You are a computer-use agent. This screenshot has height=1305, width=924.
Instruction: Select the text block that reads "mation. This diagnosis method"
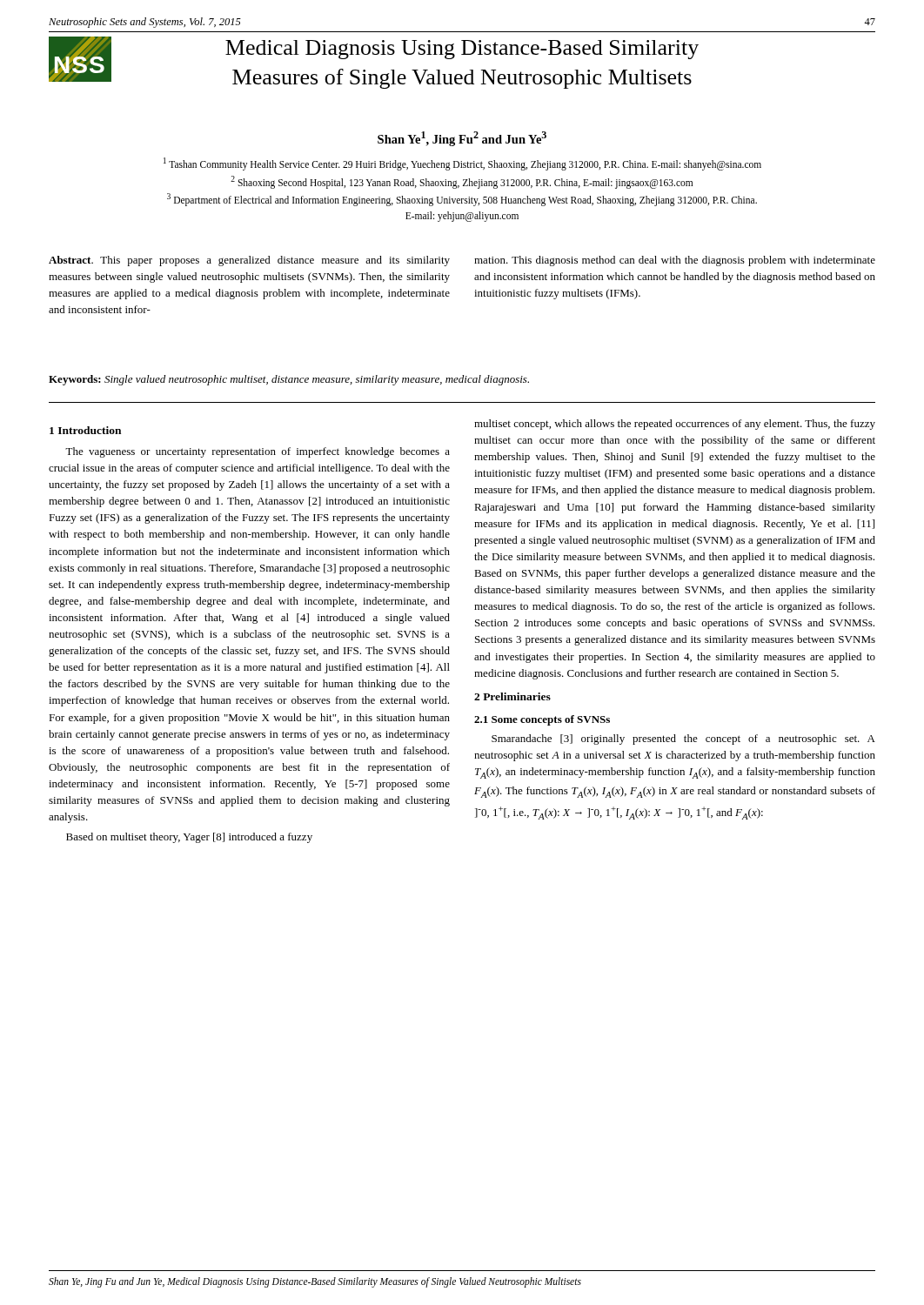(675, 276)
